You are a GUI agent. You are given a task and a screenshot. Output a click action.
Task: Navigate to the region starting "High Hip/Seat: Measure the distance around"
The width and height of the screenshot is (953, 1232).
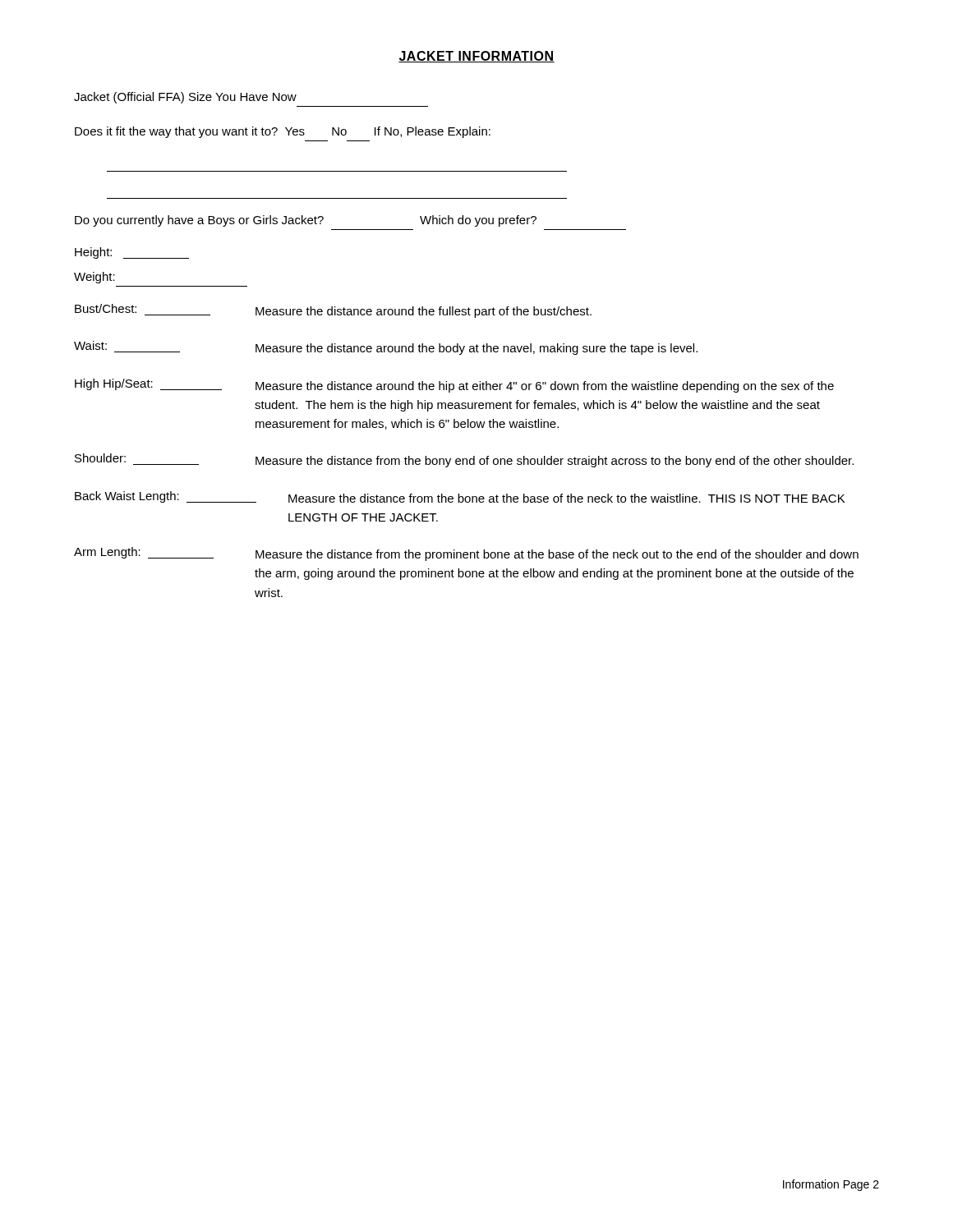coord(476,404)
